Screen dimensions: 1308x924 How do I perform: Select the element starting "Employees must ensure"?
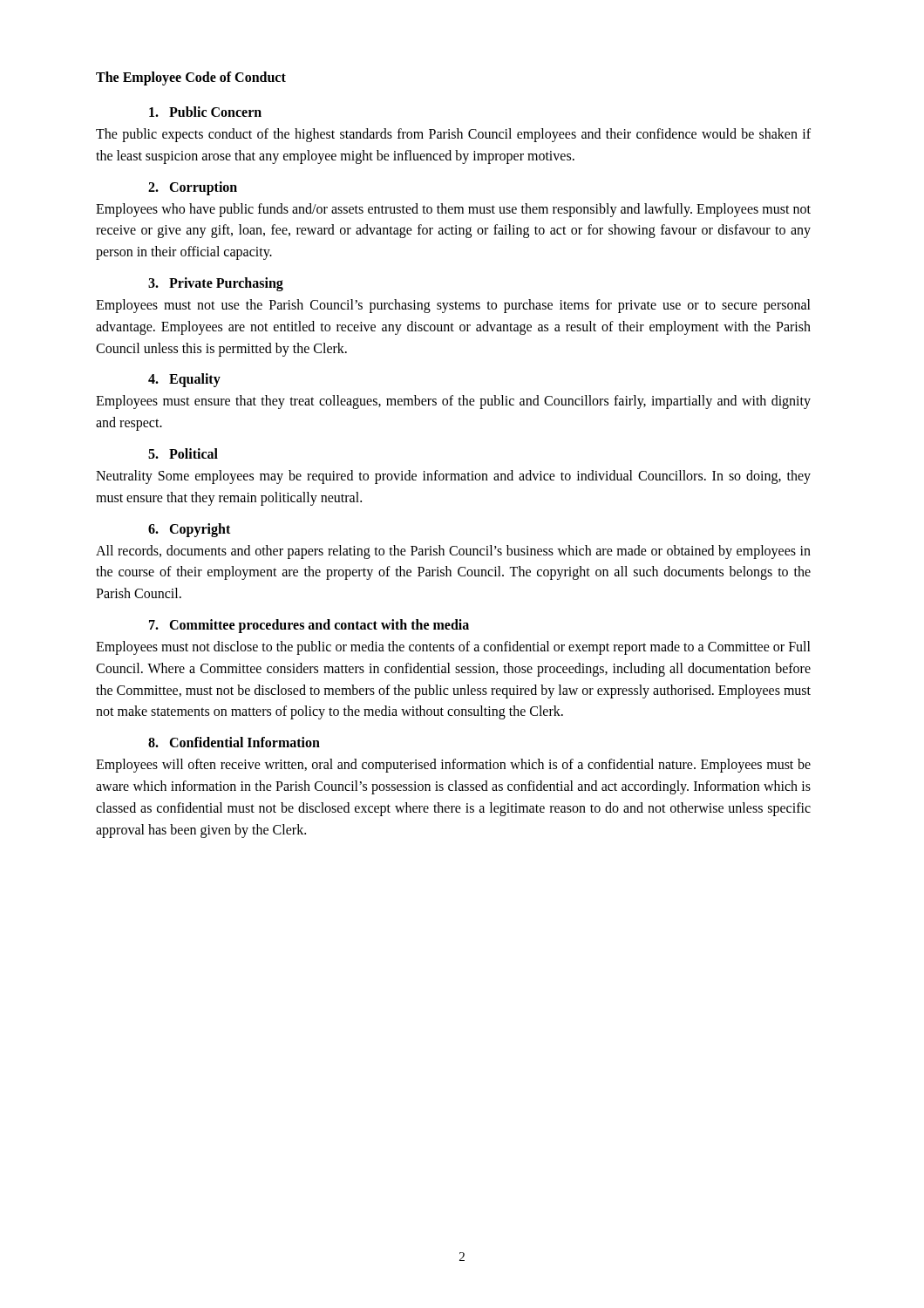pyautogui.click(x=453, y=412)
